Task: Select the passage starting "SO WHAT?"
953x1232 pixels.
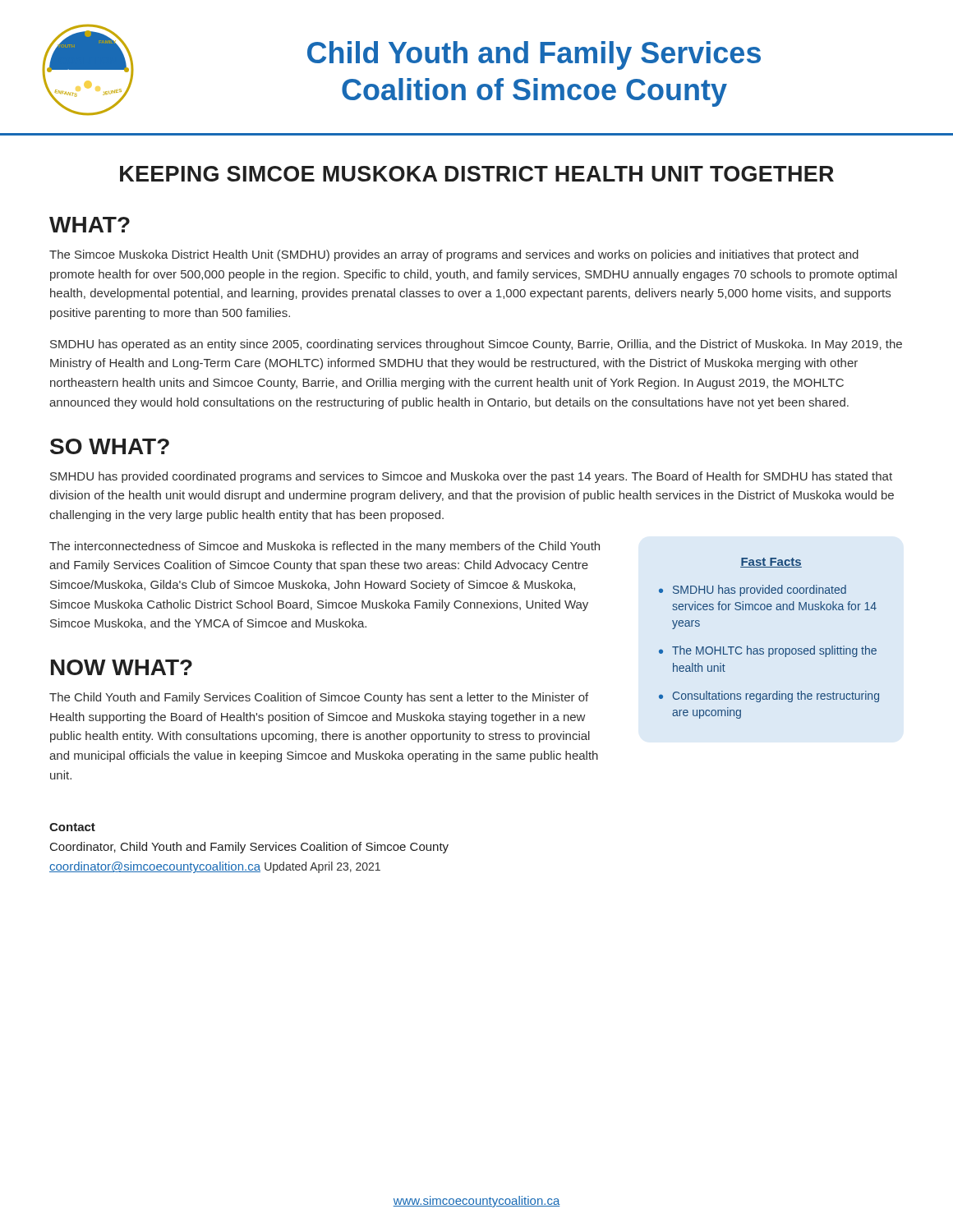Action: point(110,446)
